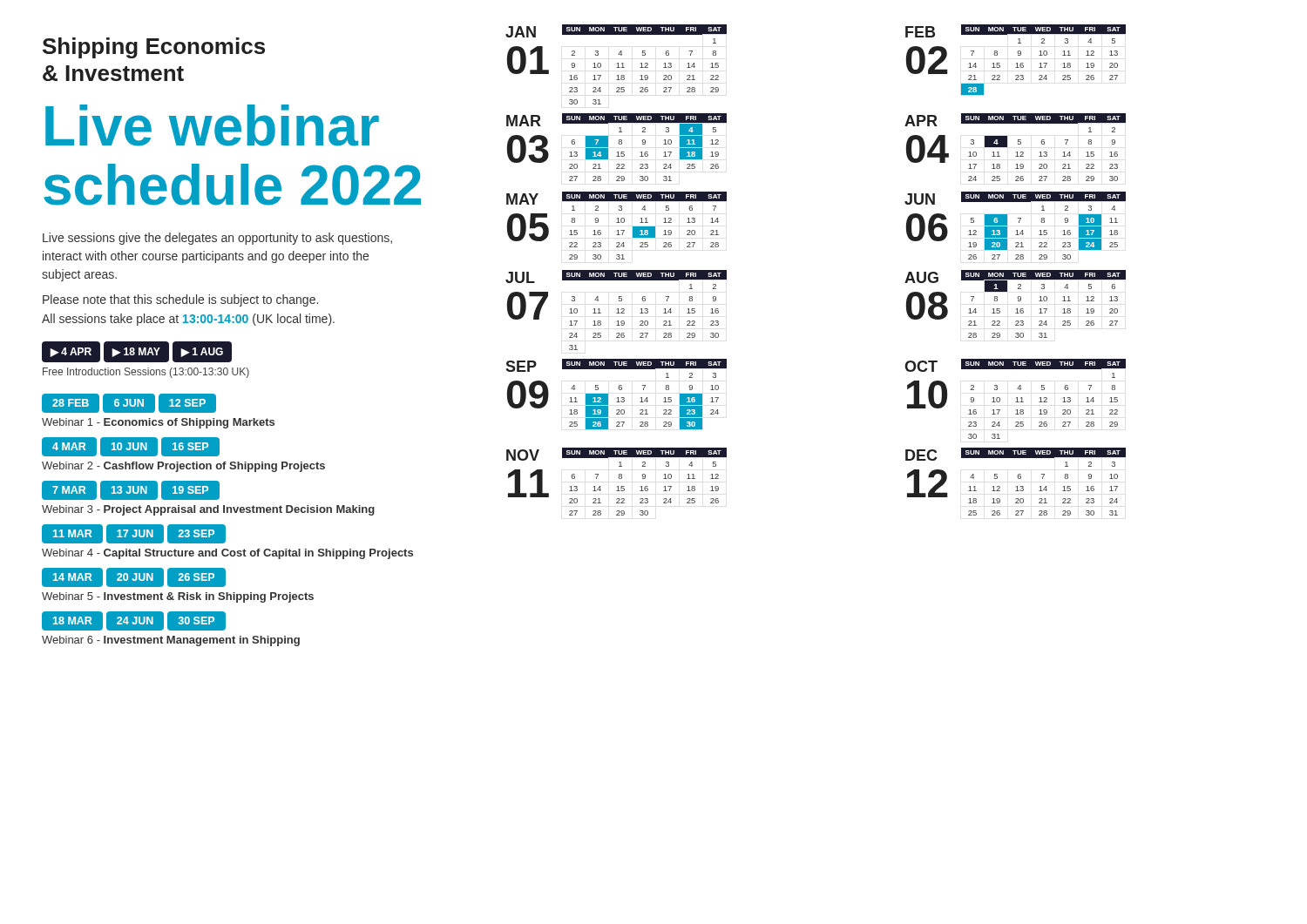Image resolution: width=1307 pixels, height=924 pixels.
Task: Select the list item that reads "28 FEB 6 JUN 12 SEP Webinar 1"
Action: pos(247,411)
